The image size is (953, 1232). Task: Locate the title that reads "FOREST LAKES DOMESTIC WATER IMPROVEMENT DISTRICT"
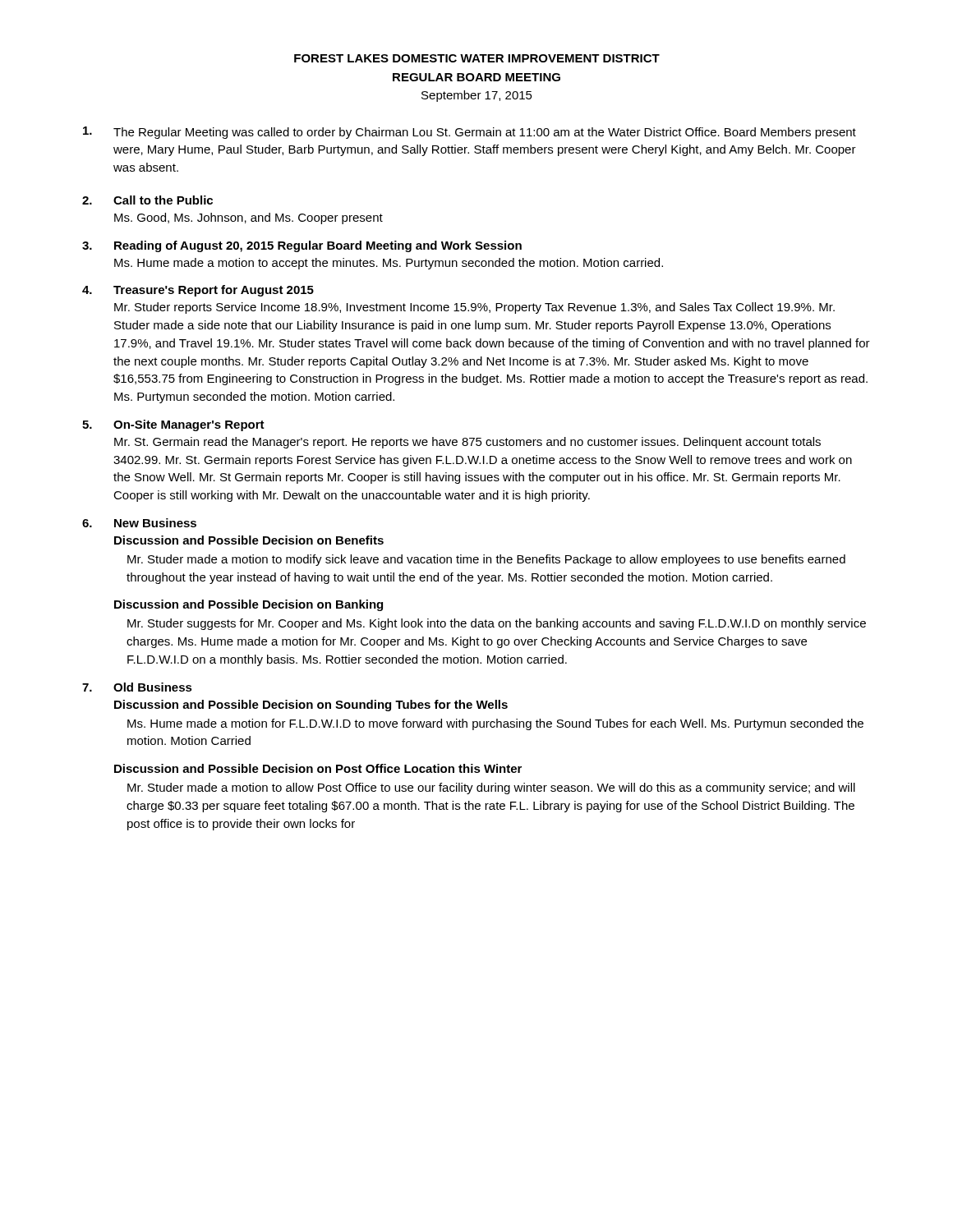point(476,77)
